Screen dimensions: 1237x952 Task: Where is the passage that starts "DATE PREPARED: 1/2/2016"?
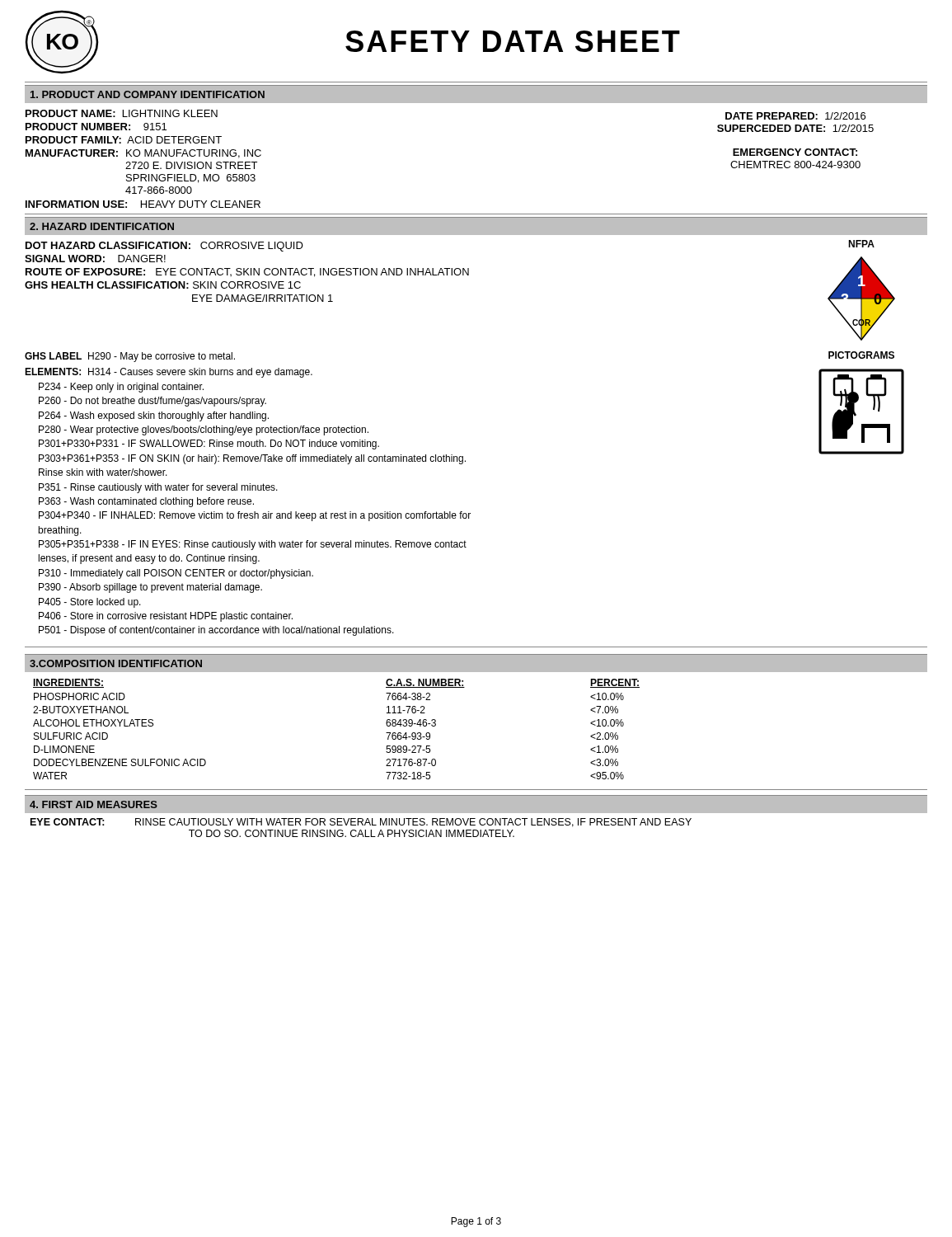(x=795, y=140)
